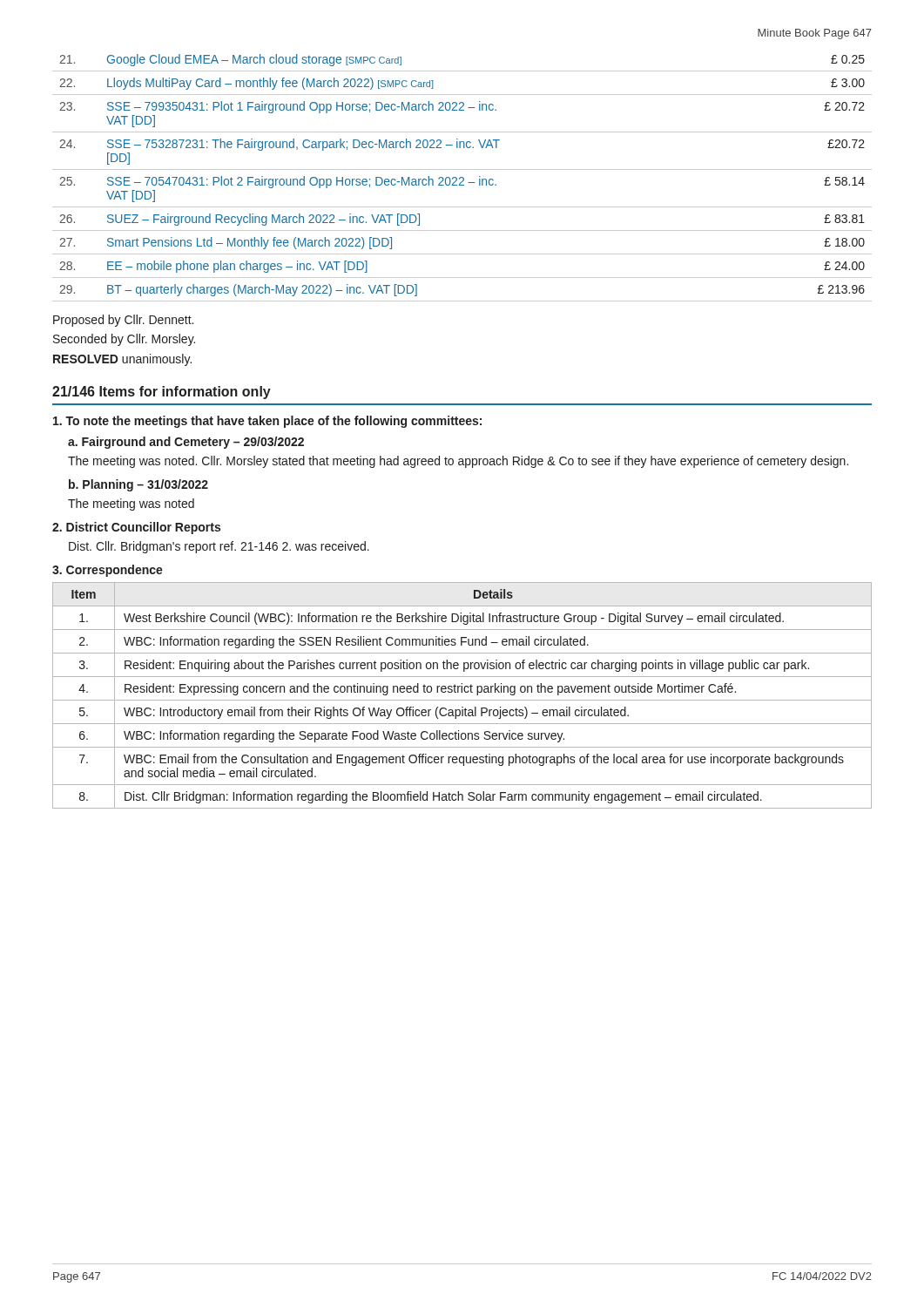Click on the table containing "Google Cloud EMEA – March"
924x1307 pixels.
[x=462, y=175]
